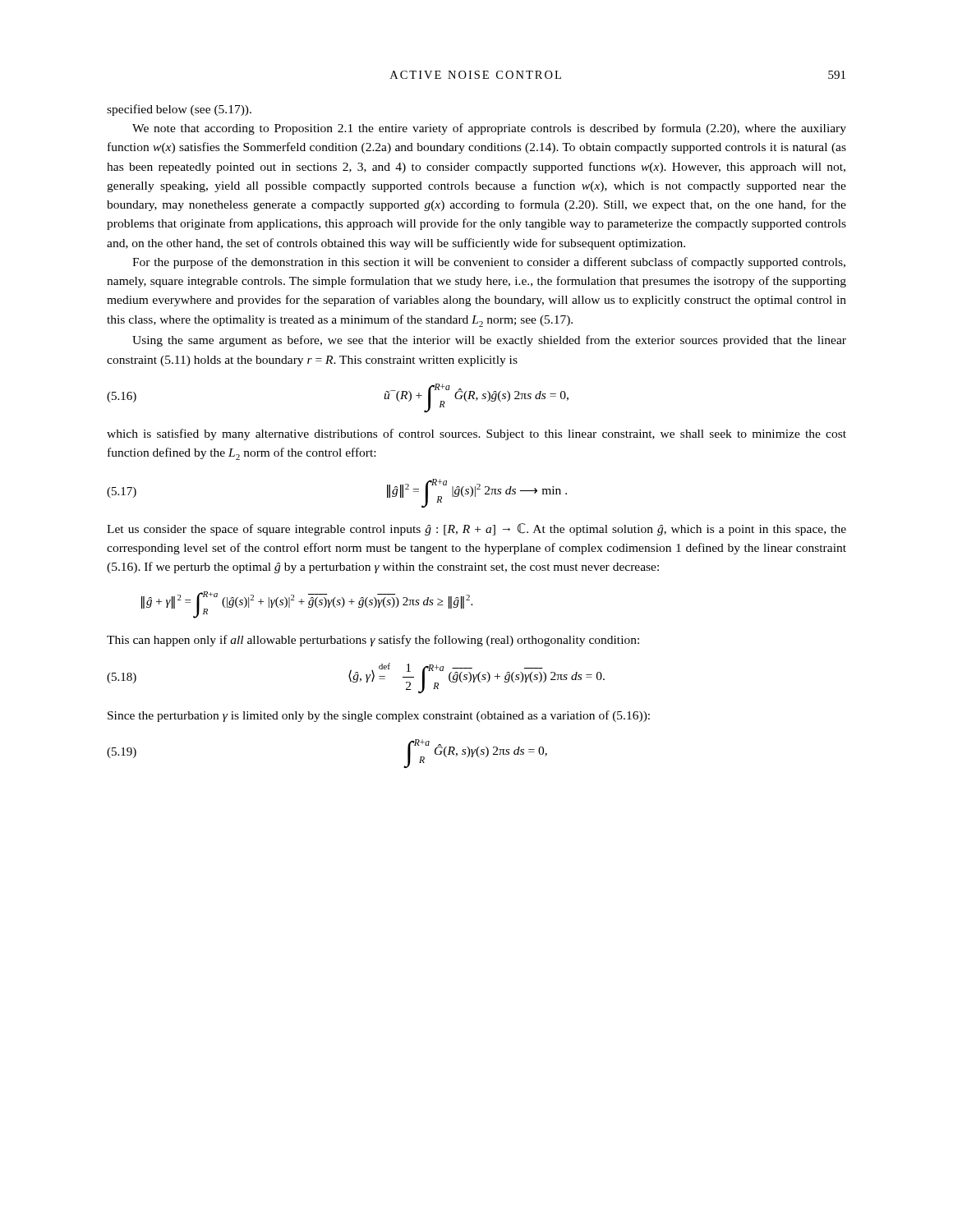Select the element starting "(5.18) ⟨ĝ, γ⟩ def ="

(476, 677)
